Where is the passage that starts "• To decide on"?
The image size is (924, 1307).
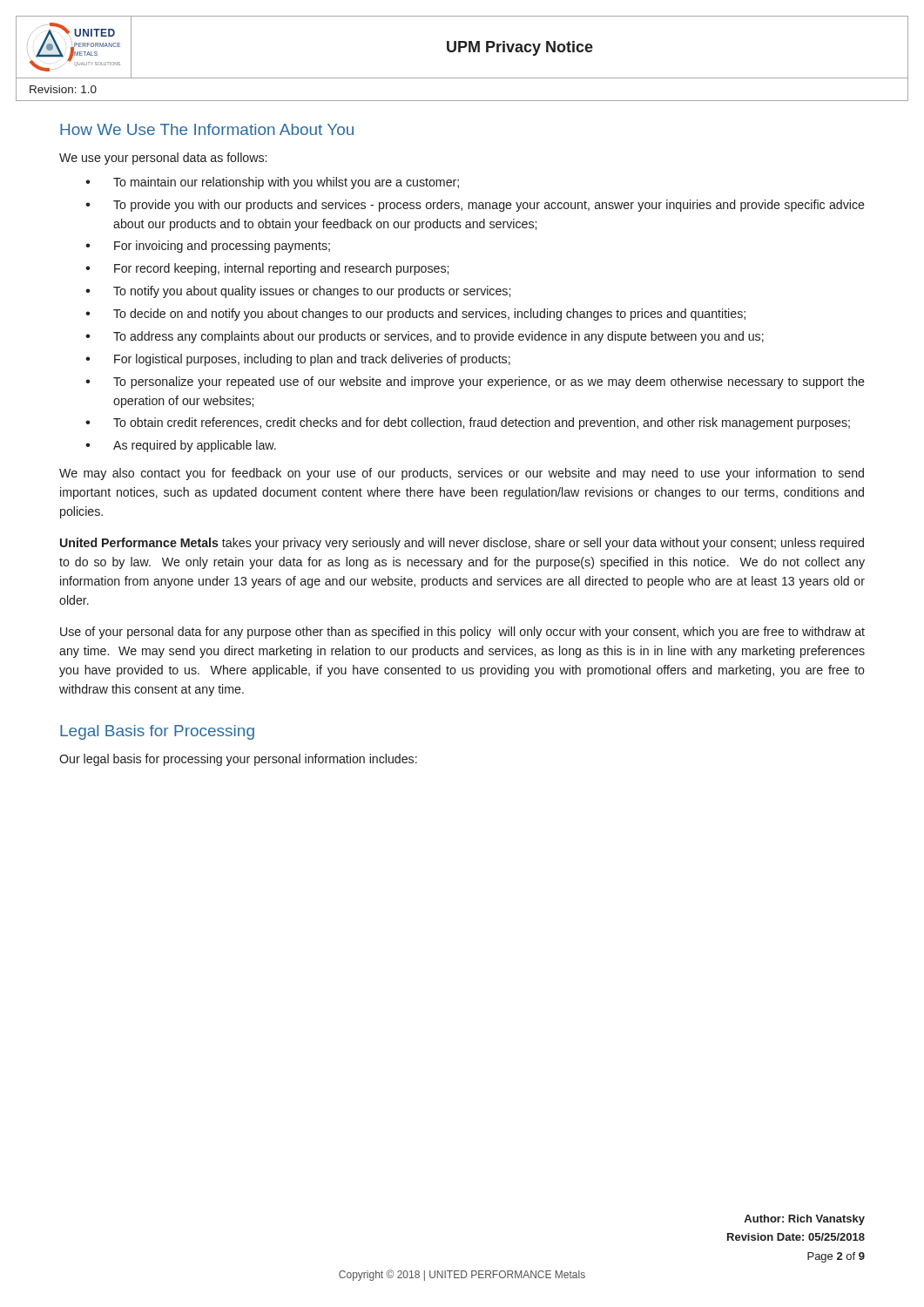(x=462, y=314)
